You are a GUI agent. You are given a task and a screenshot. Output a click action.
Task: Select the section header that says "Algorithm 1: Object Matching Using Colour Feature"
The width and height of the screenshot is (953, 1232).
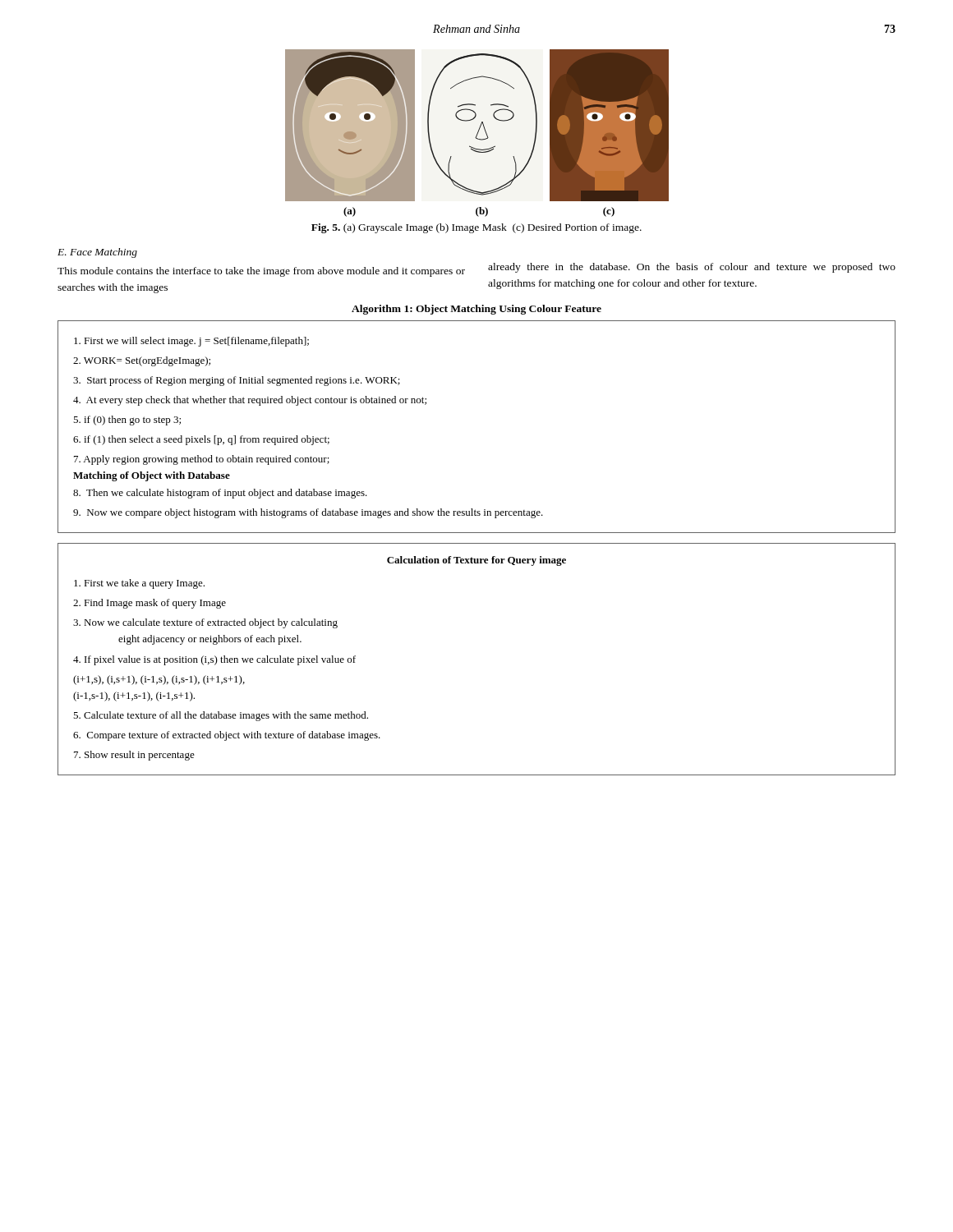click(x=476, y=308)
